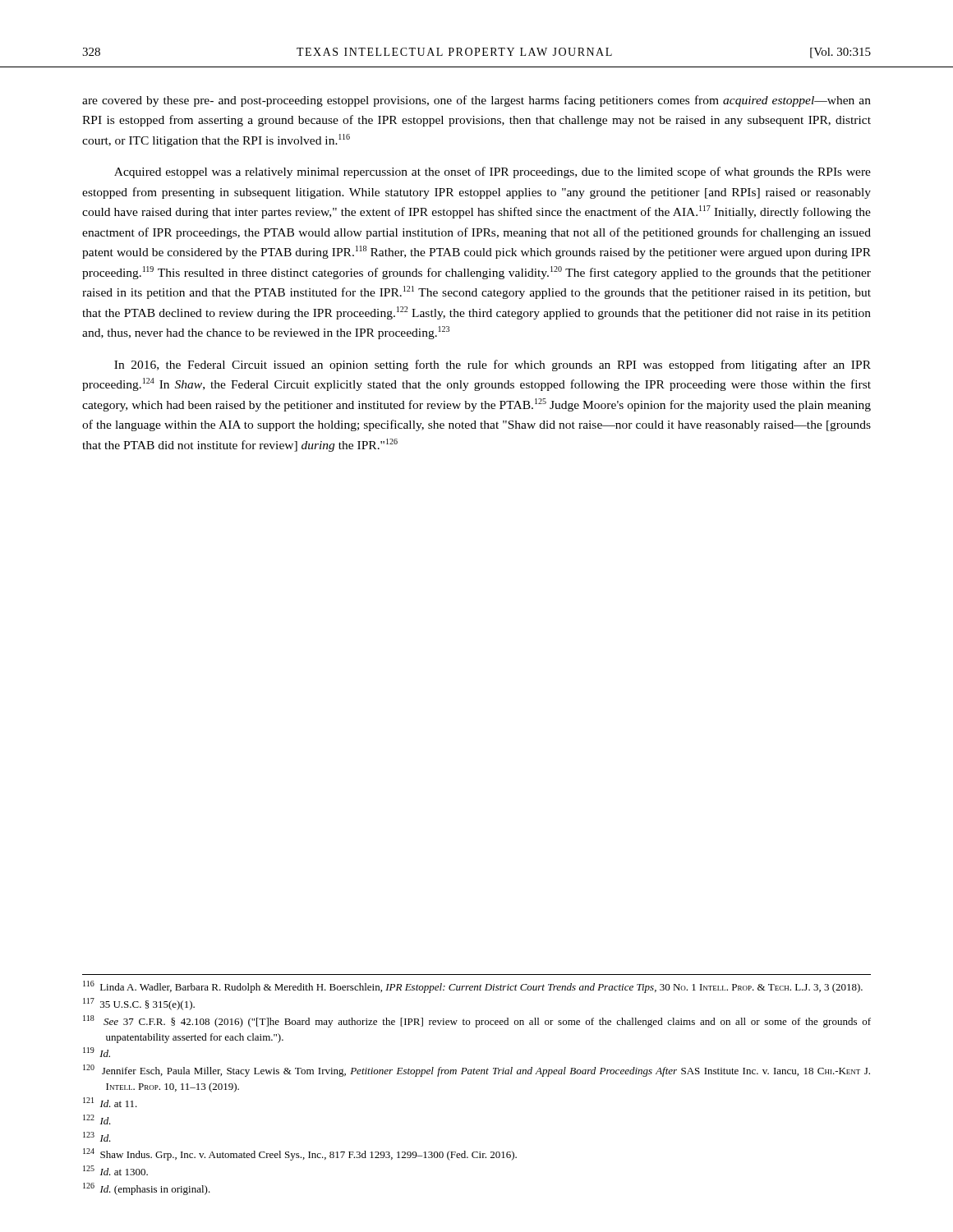Where is the passage that starts "117 35 U.S.C."?
953x1232 pixels.
[139, 1004]
